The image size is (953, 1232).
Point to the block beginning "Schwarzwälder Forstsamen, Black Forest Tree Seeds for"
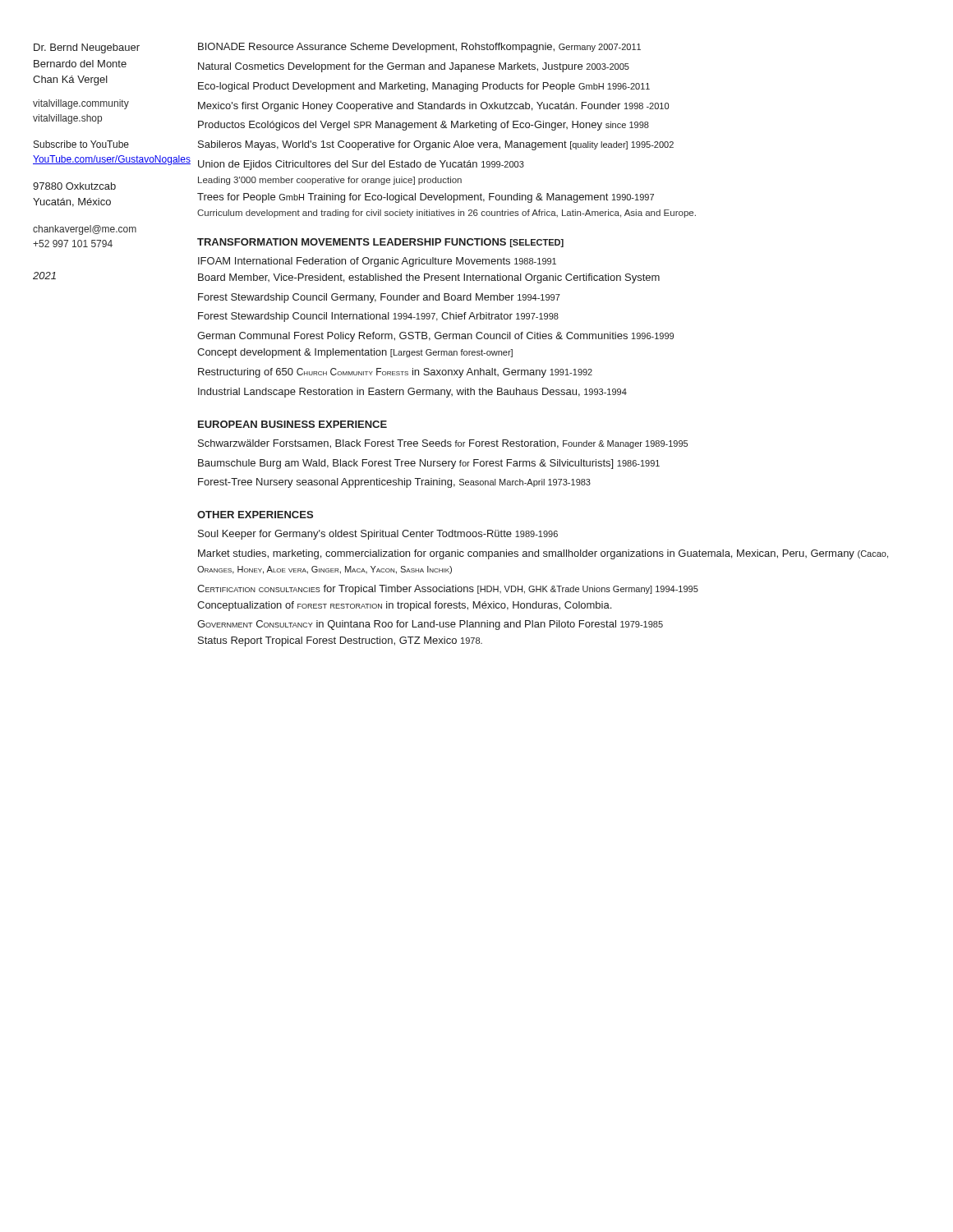(443, 443)
